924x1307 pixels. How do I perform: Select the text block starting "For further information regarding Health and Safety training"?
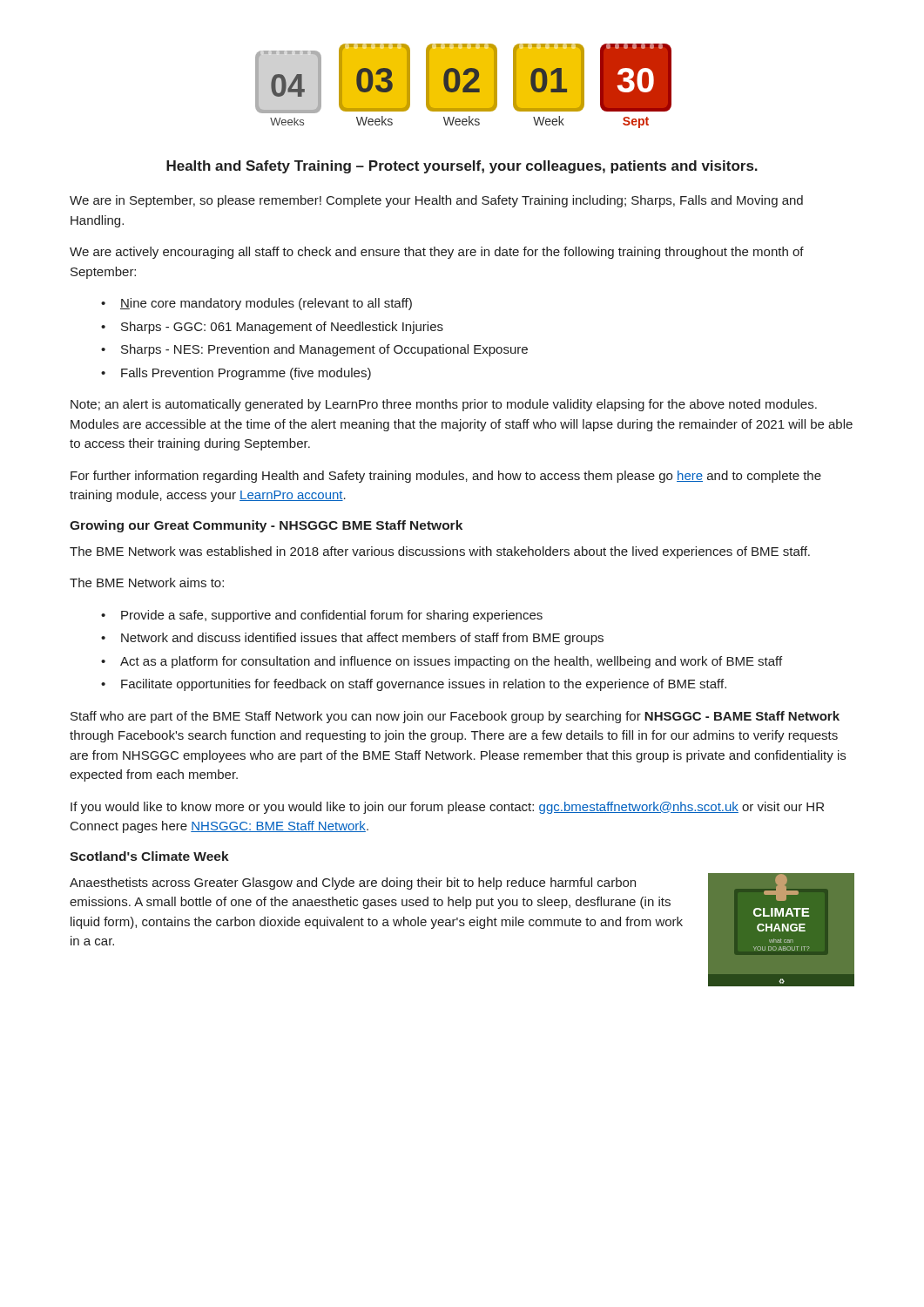(445, 485)
